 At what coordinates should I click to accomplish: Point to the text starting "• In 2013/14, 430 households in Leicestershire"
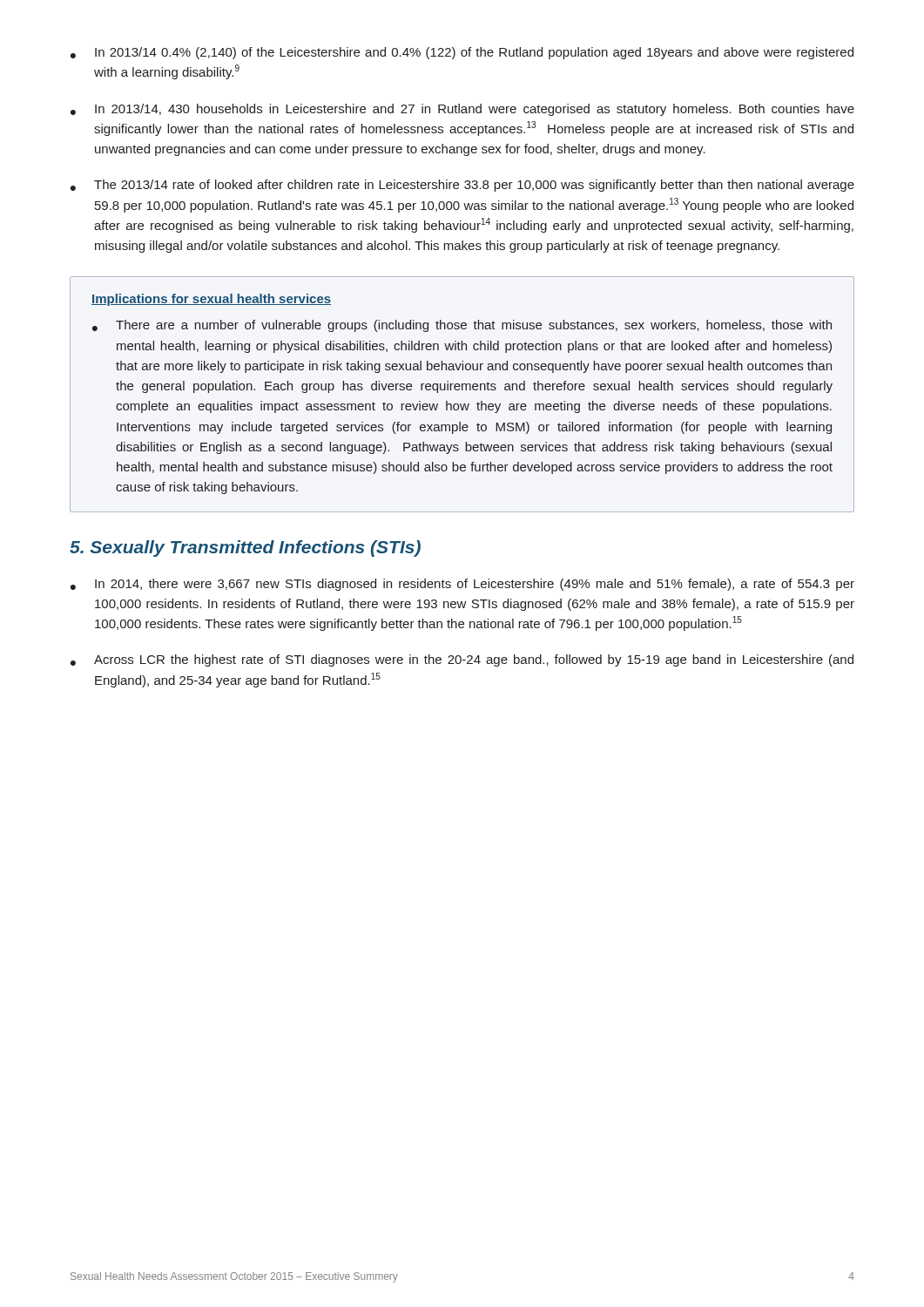(462, 128)
